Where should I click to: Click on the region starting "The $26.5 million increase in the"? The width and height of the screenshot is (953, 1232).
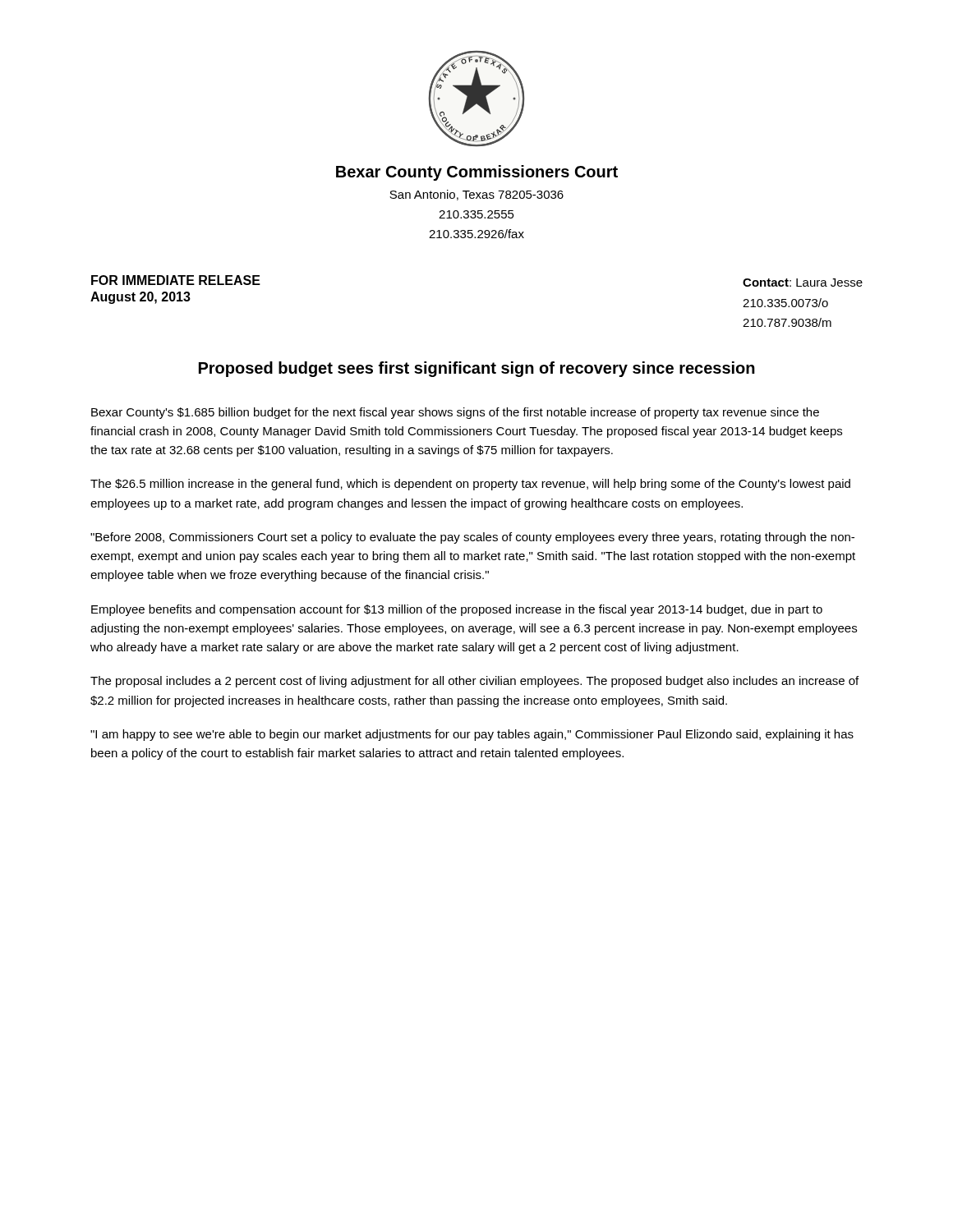coord(471,493)
